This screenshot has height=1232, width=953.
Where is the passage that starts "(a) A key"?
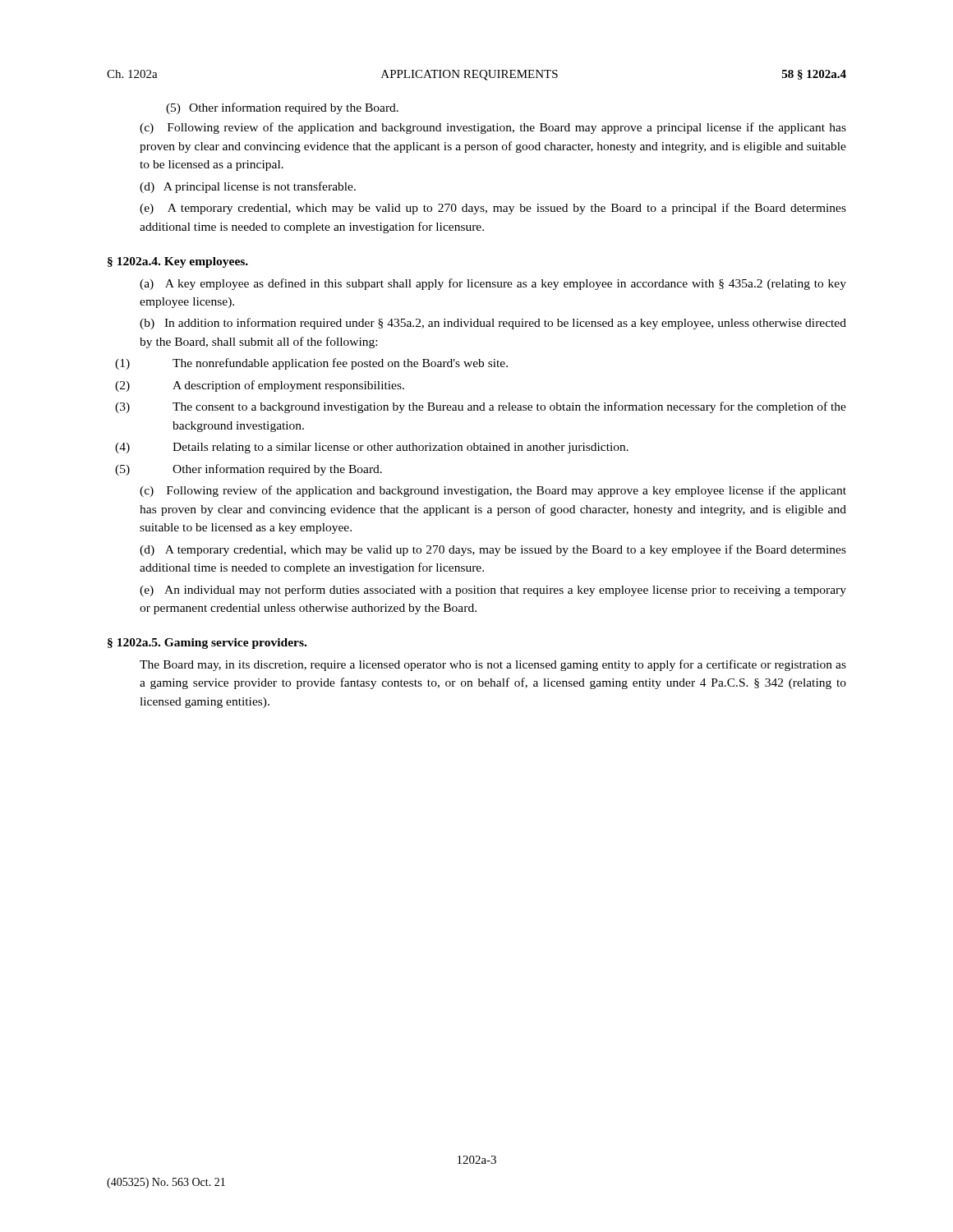coord(493,292)
